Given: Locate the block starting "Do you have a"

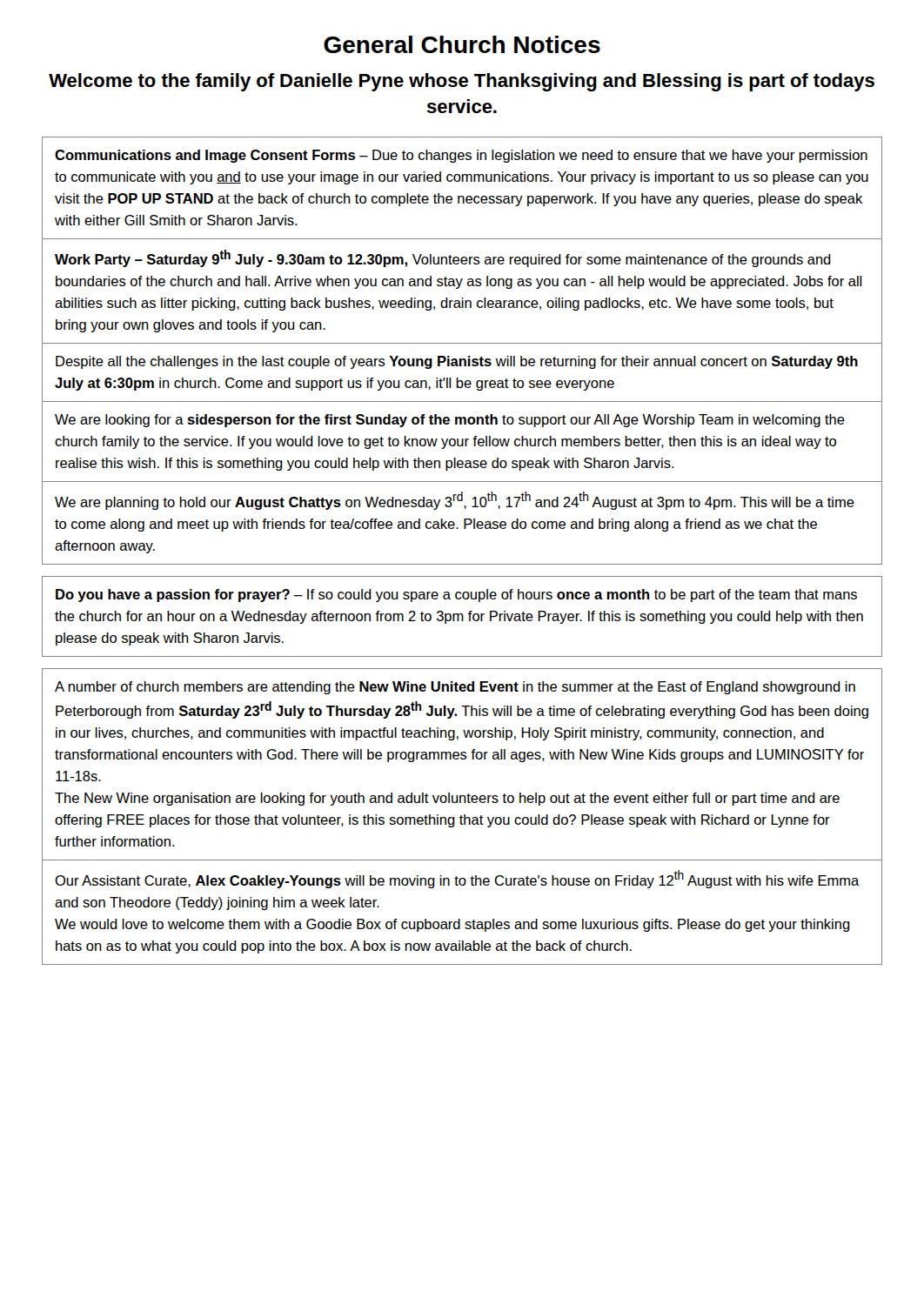Looking at the screenshot, I should [459, 616].
